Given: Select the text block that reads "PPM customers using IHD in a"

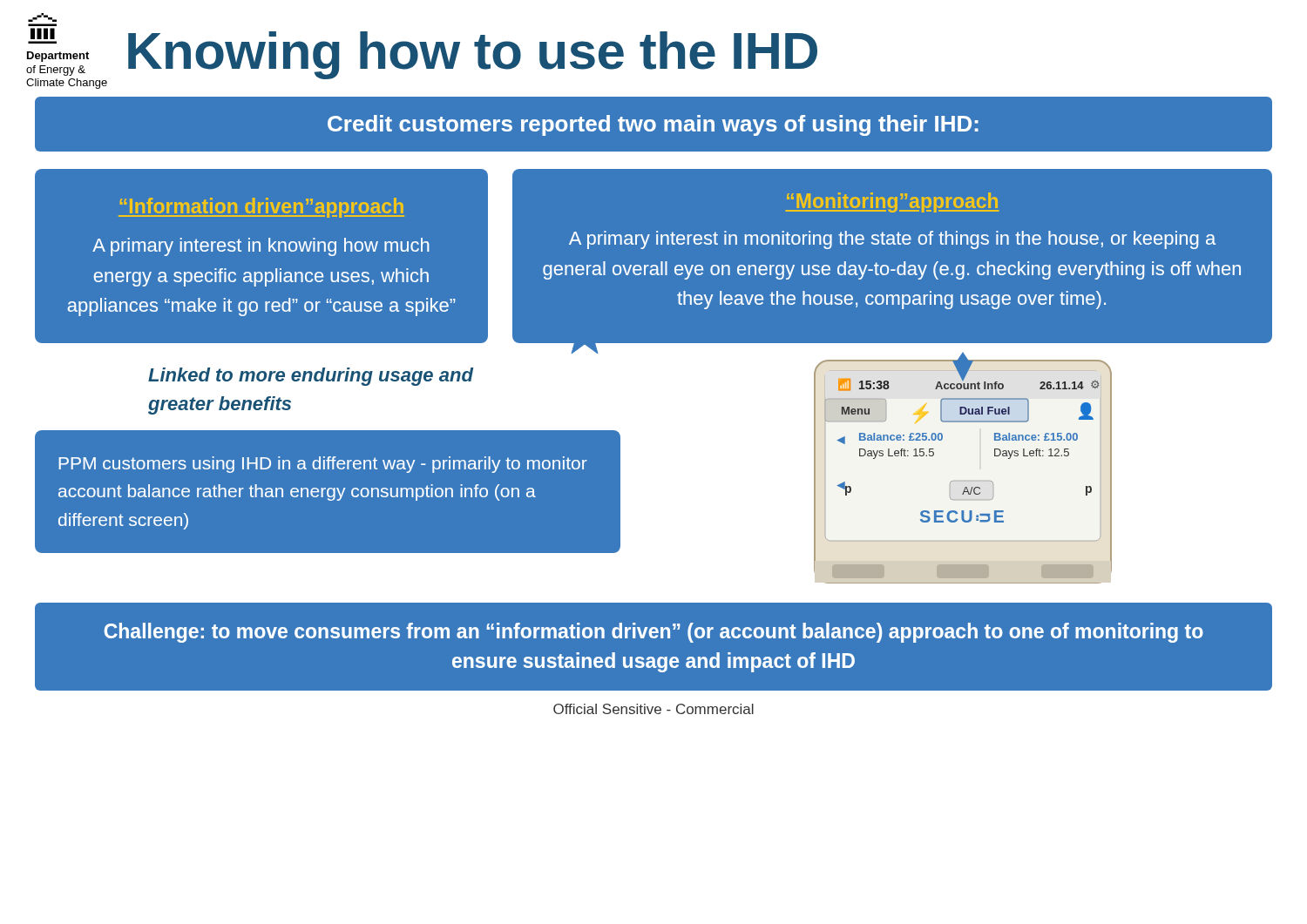Looking at the screenshot, I should click(x=322, y=491).
